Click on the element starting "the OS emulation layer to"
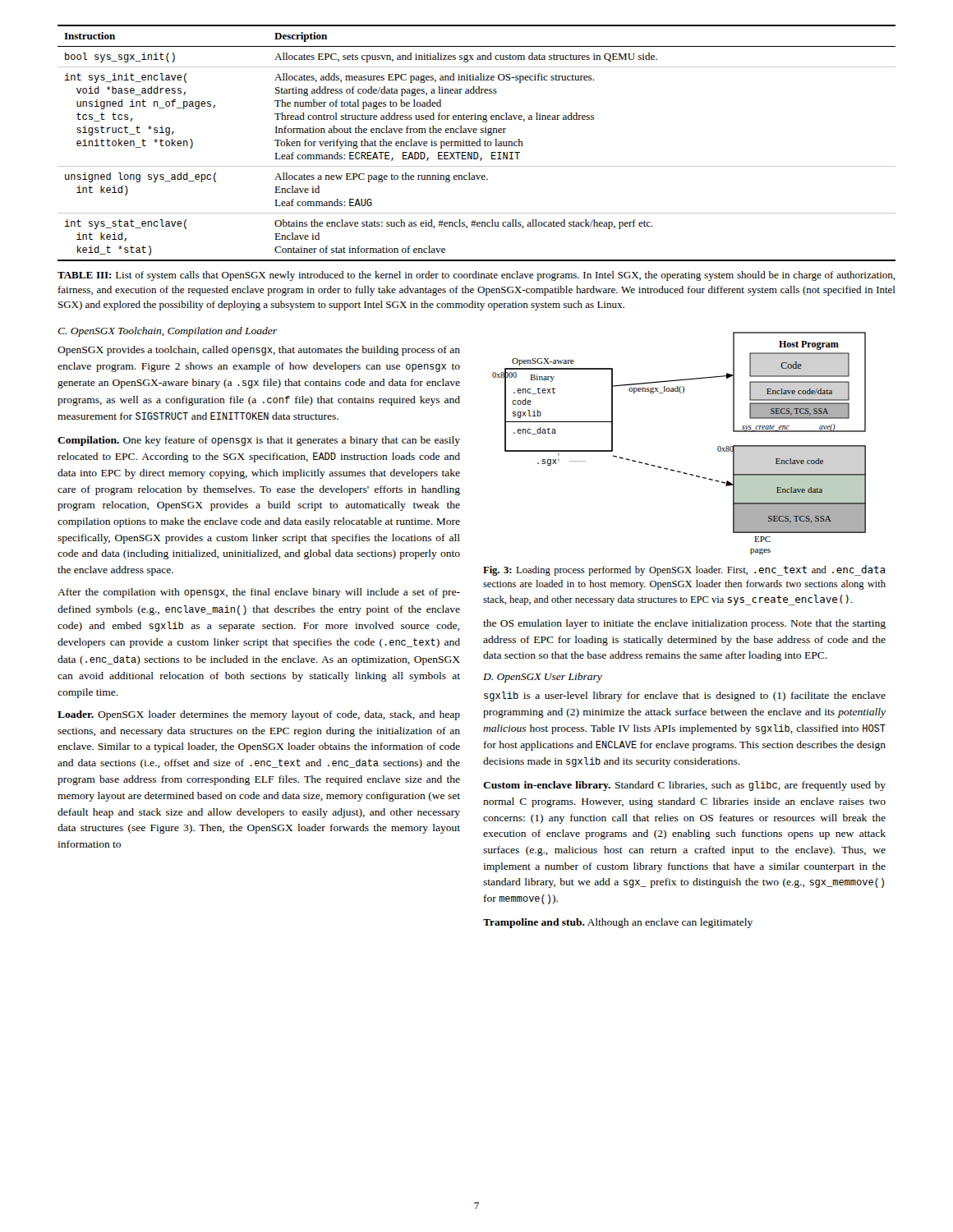The image size is (953, 1232). pos(684,639)
